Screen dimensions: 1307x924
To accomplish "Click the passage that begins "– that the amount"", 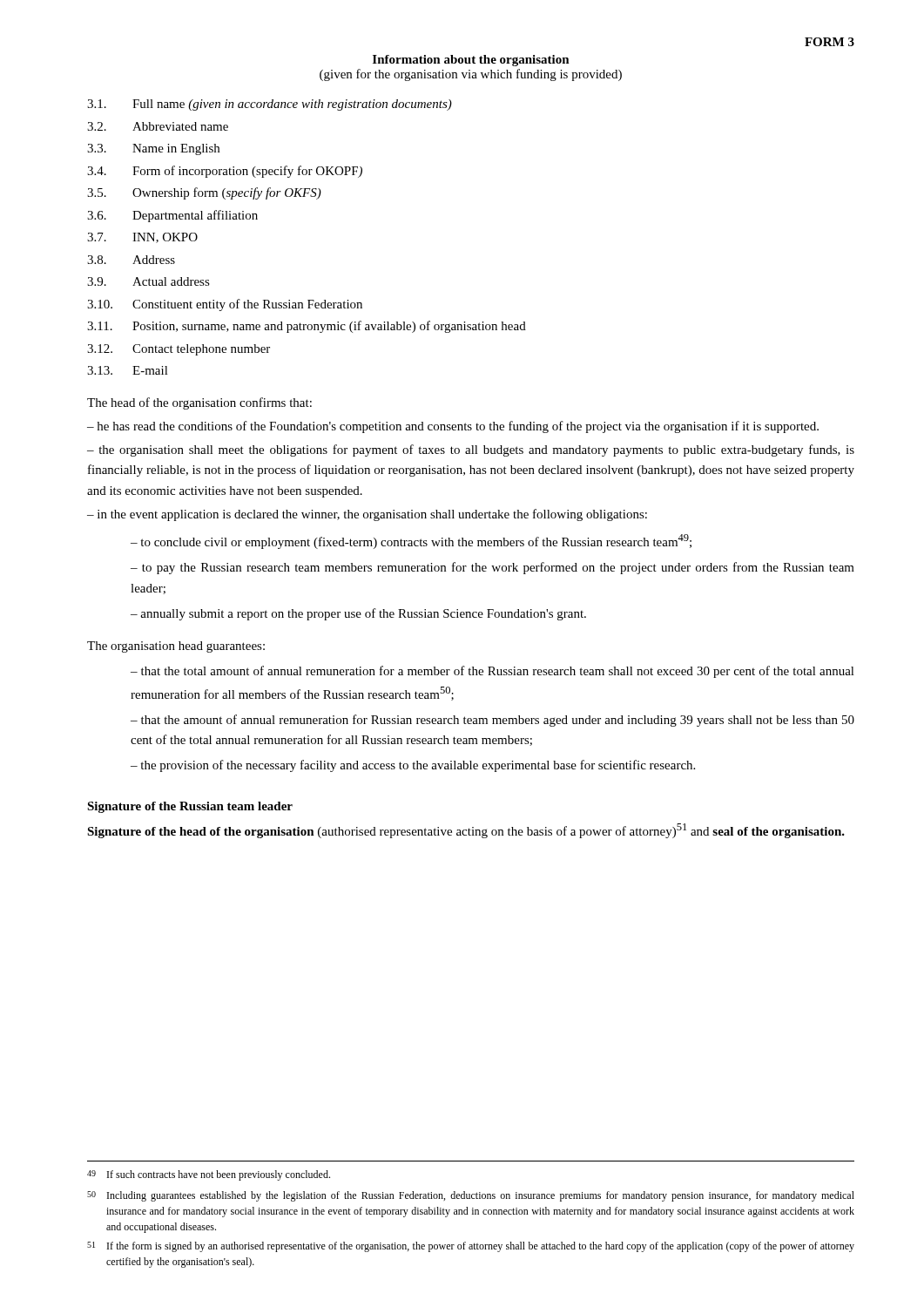I will (492, 730).
